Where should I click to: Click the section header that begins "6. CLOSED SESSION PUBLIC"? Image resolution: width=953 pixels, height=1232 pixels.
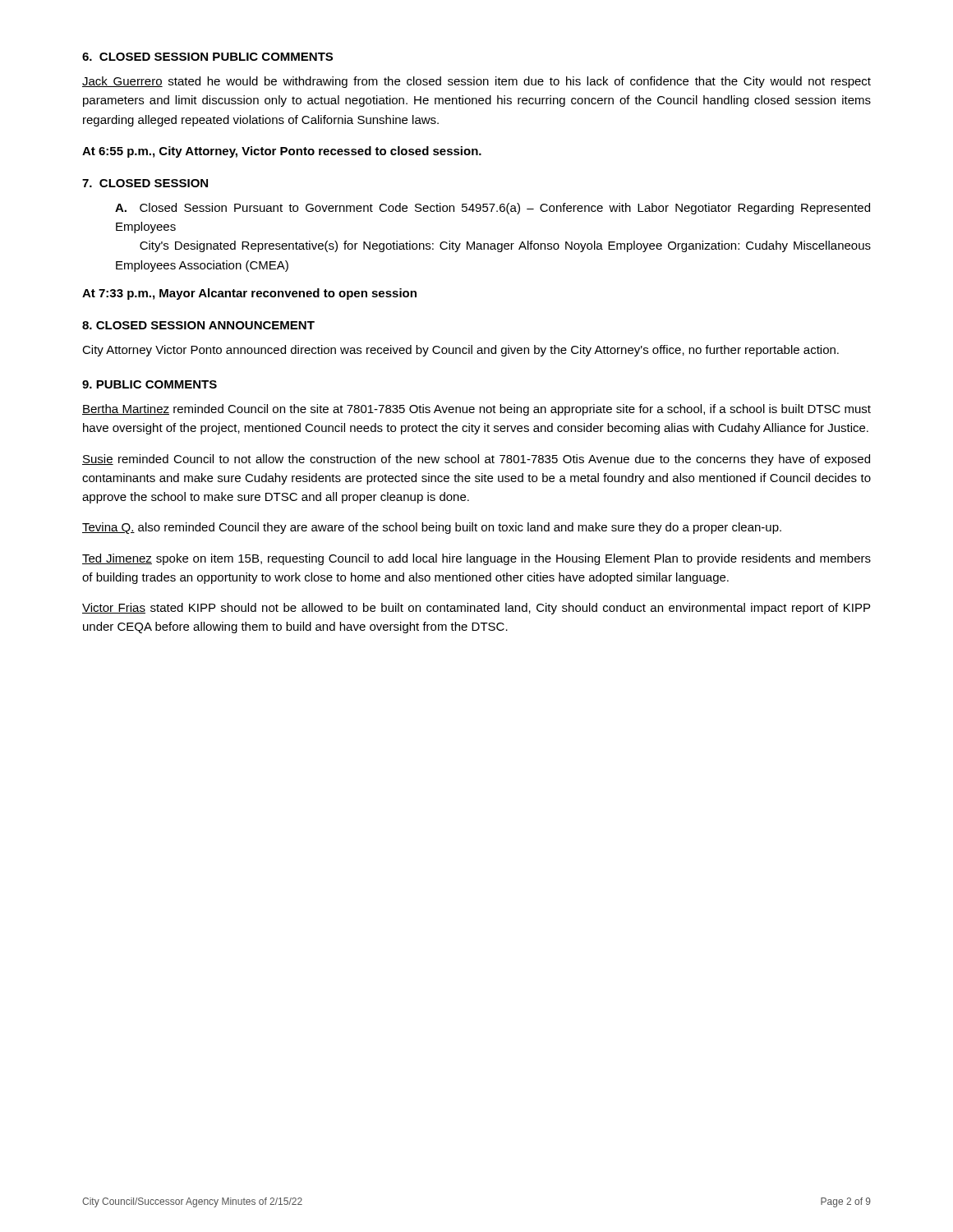pos(208,56)
